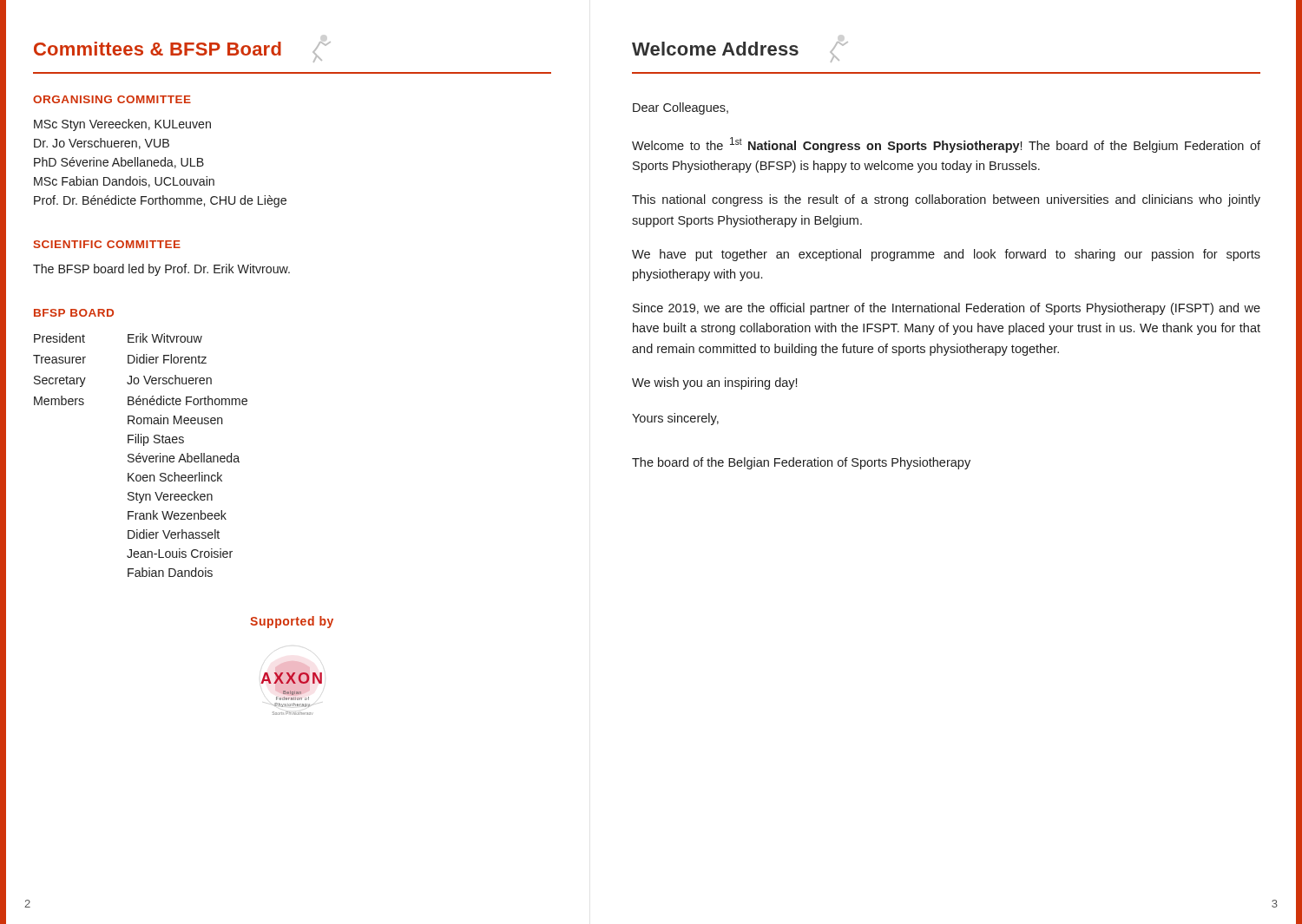
Task: Find "ORGANISING COMMITTEE" on this page
Action: pos(112,99)
